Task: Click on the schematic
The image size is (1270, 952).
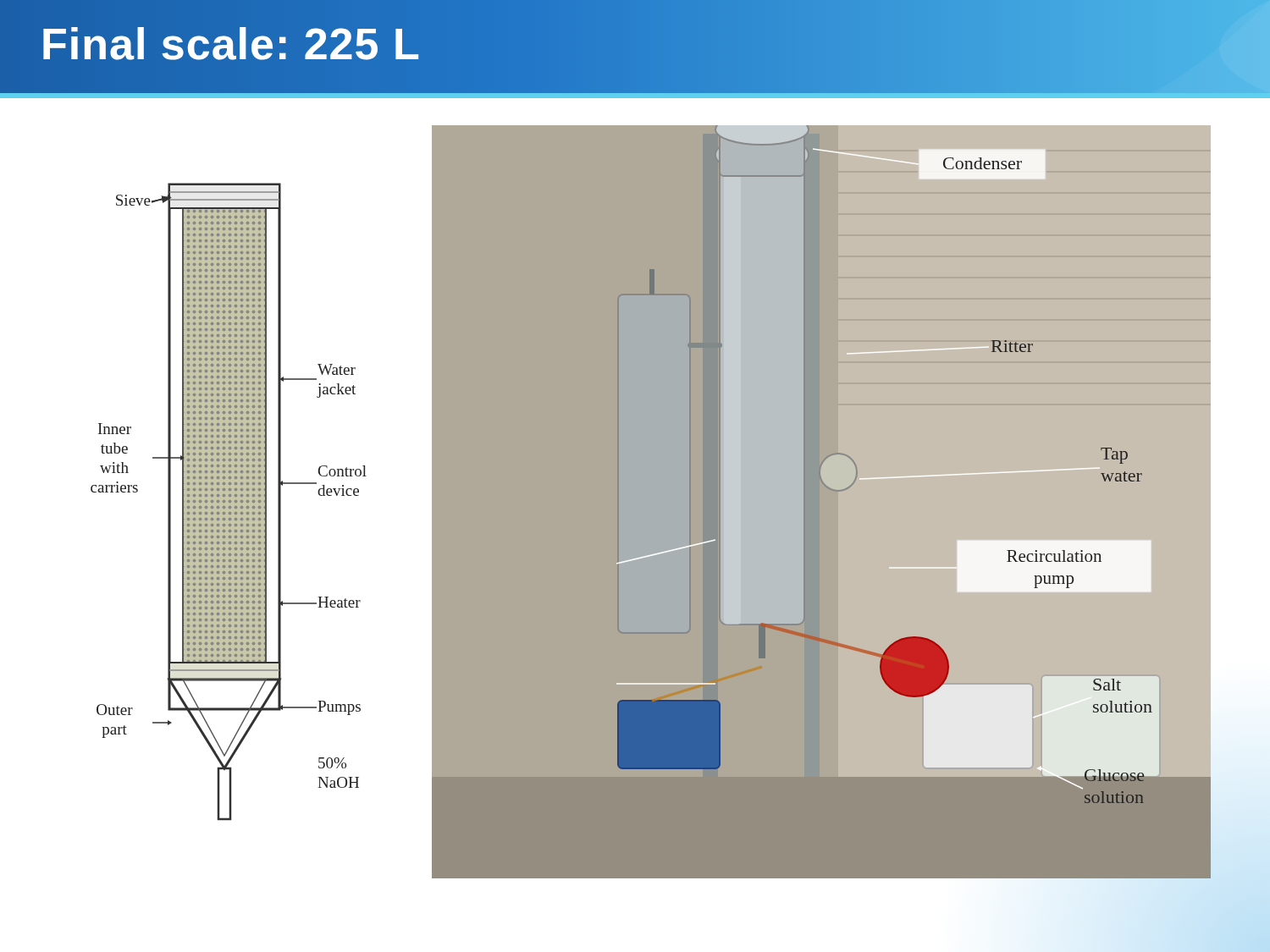Action: [233, 527]
